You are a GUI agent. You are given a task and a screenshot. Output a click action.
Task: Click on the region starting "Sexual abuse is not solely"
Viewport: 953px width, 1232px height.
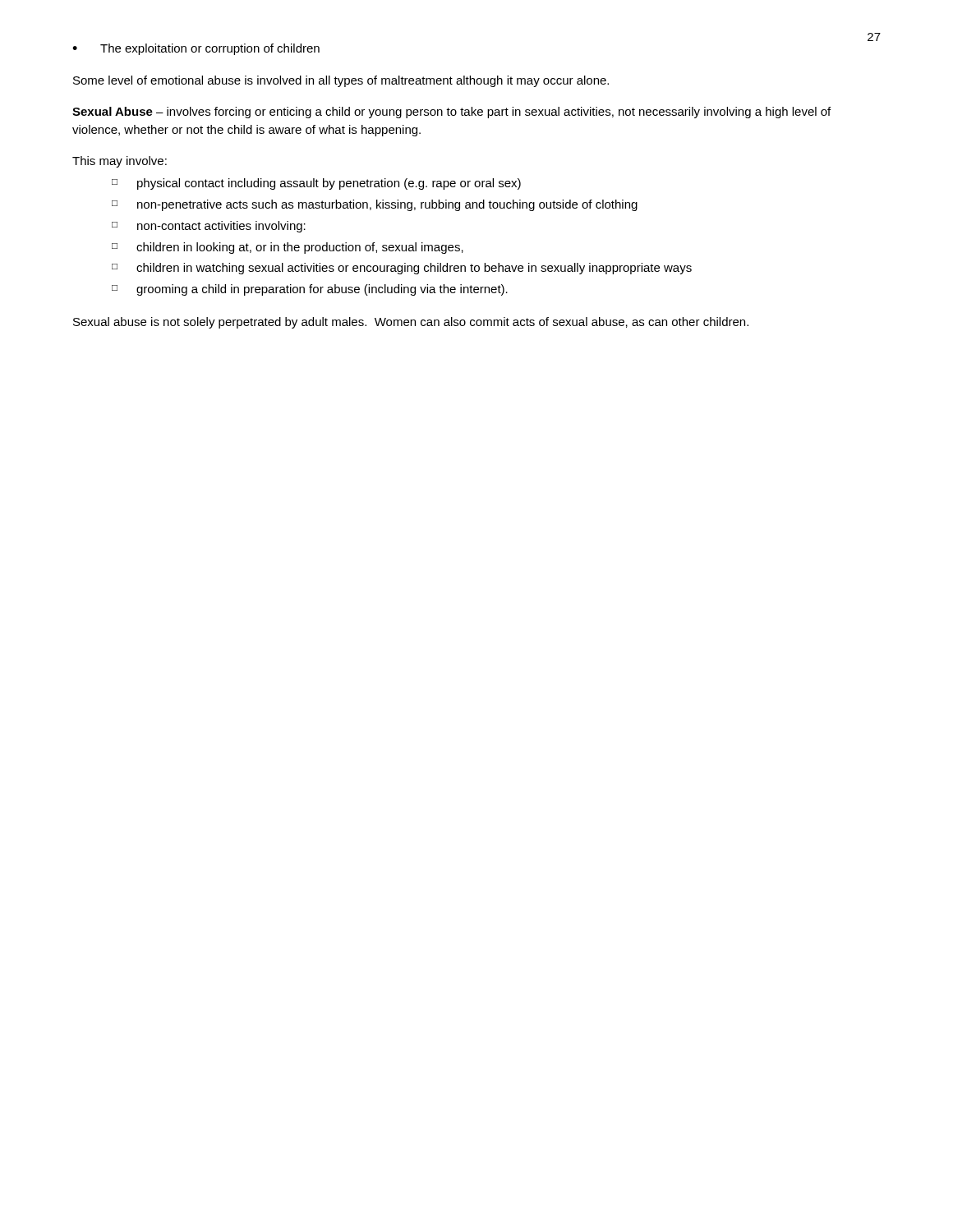(411, 321)
